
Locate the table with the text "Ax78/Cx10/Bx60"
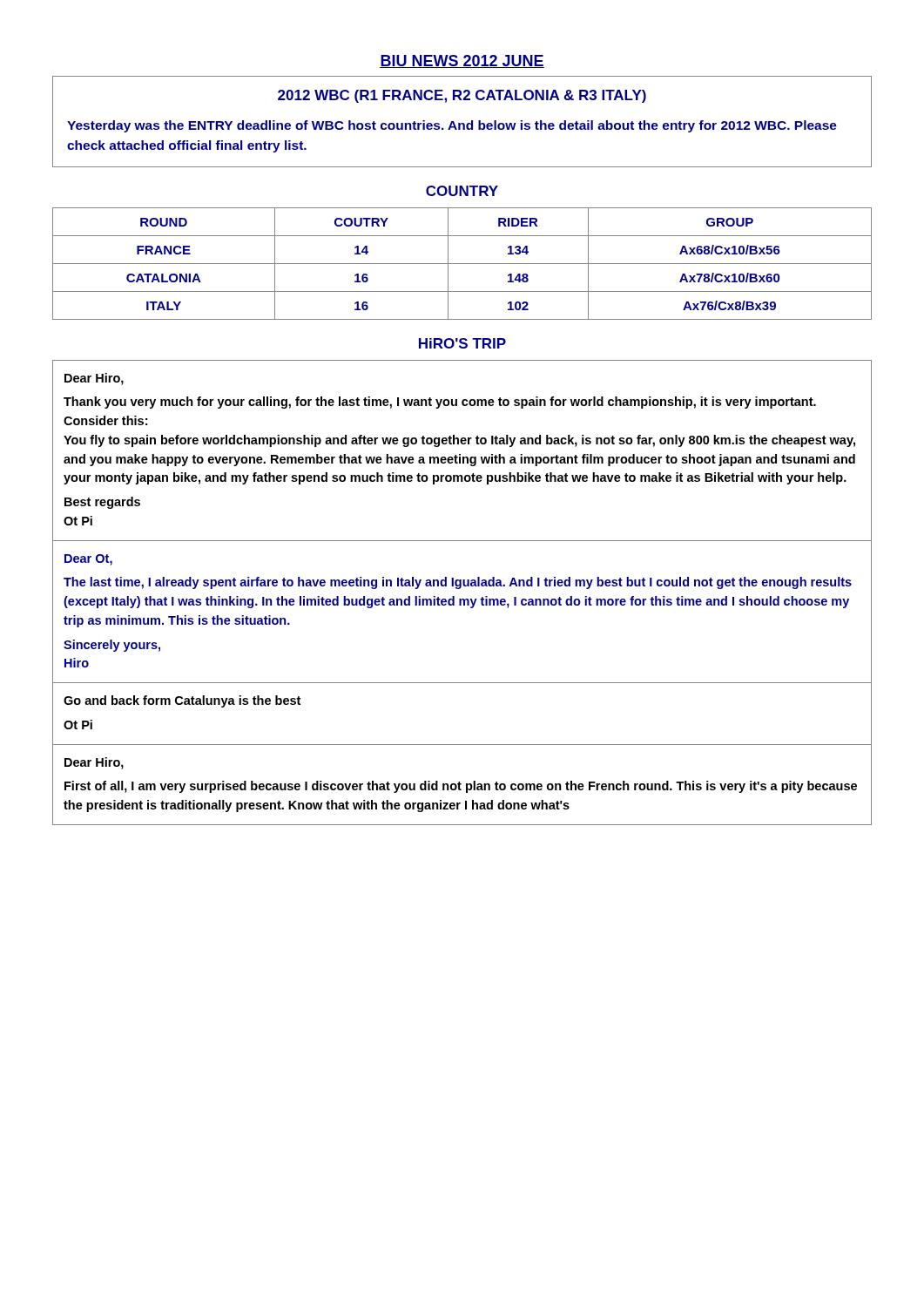point(462,263)
